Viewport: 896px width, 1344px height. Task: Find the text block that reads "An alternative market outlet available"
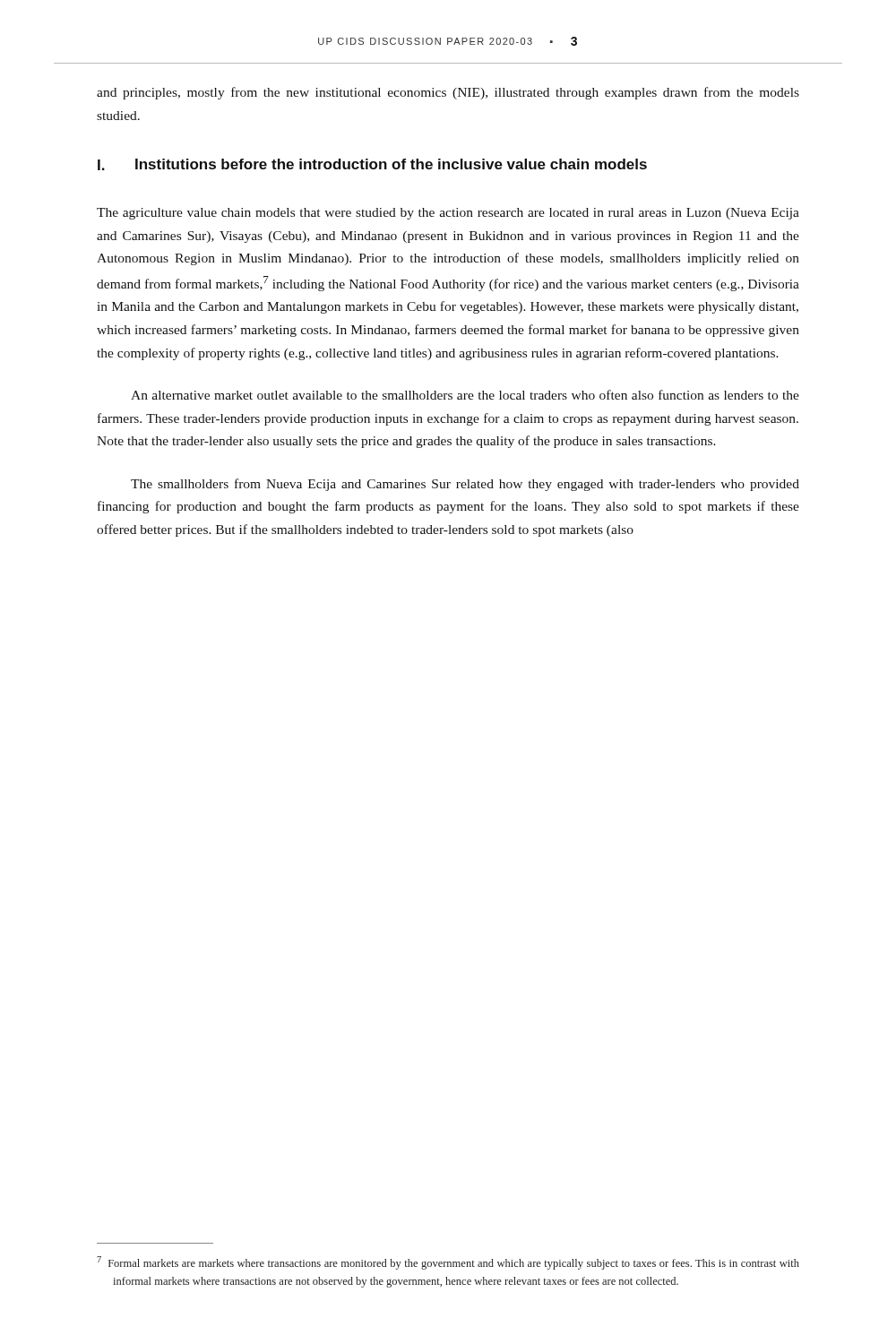point(448,418)
